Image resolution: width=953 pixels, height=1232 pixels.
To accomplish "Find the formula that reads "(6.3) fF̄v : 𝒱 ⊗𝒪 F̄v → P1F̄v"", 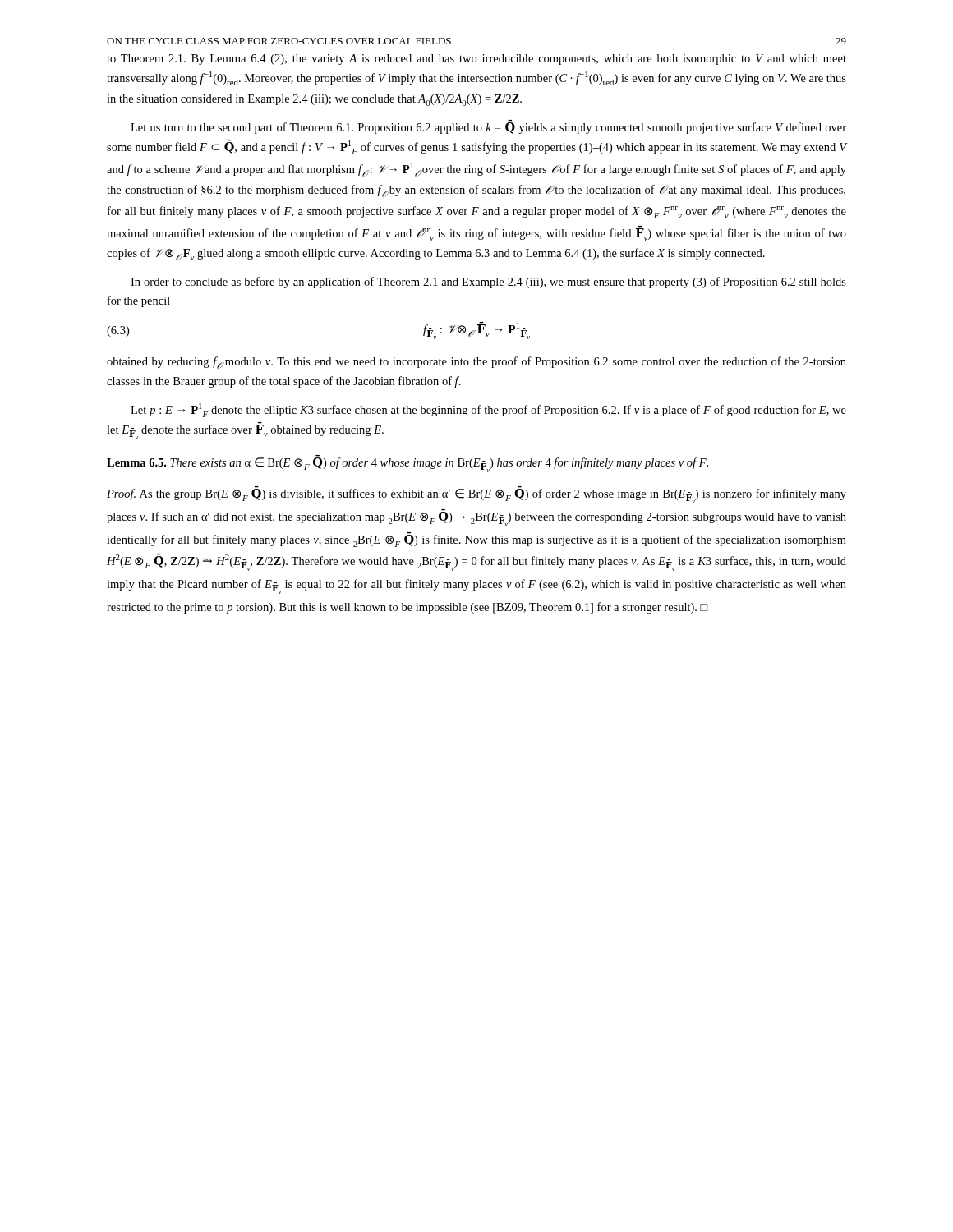I will click(476, 331).
